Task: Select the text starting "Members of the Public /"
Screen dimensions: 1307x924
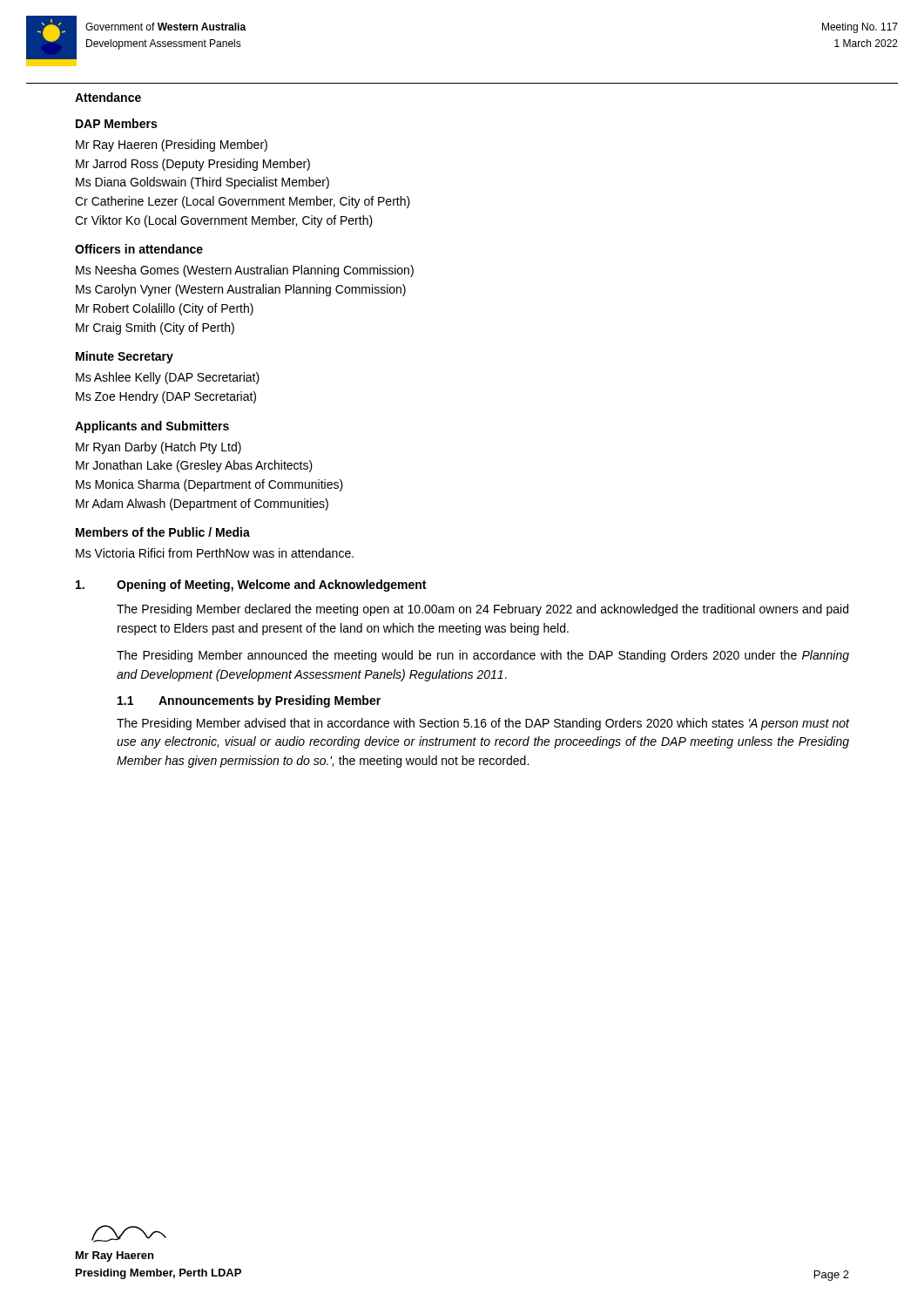Action: (162, 533)
